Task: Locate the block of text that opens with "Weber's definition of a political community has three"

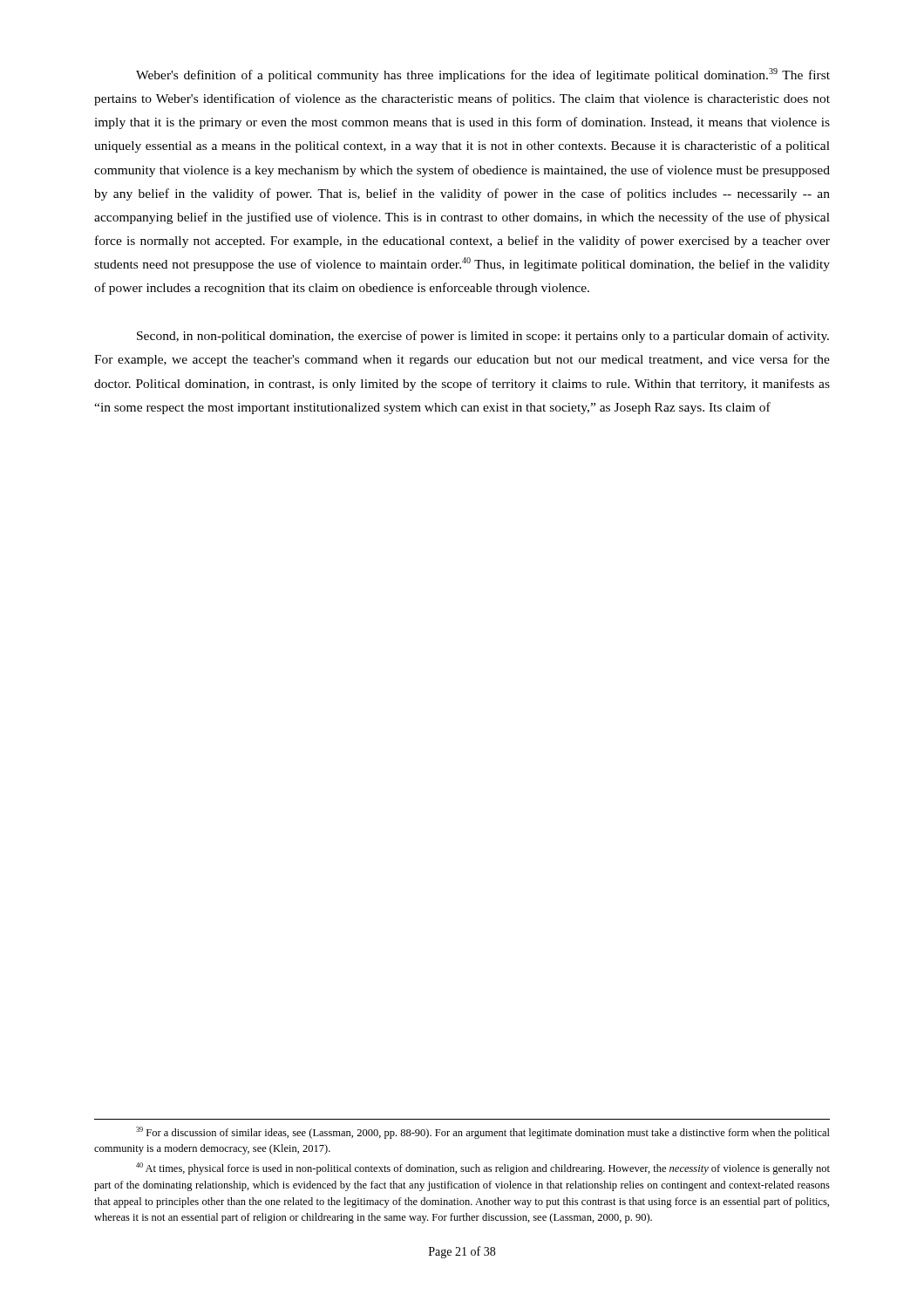Action: click(x=462, y=181)
